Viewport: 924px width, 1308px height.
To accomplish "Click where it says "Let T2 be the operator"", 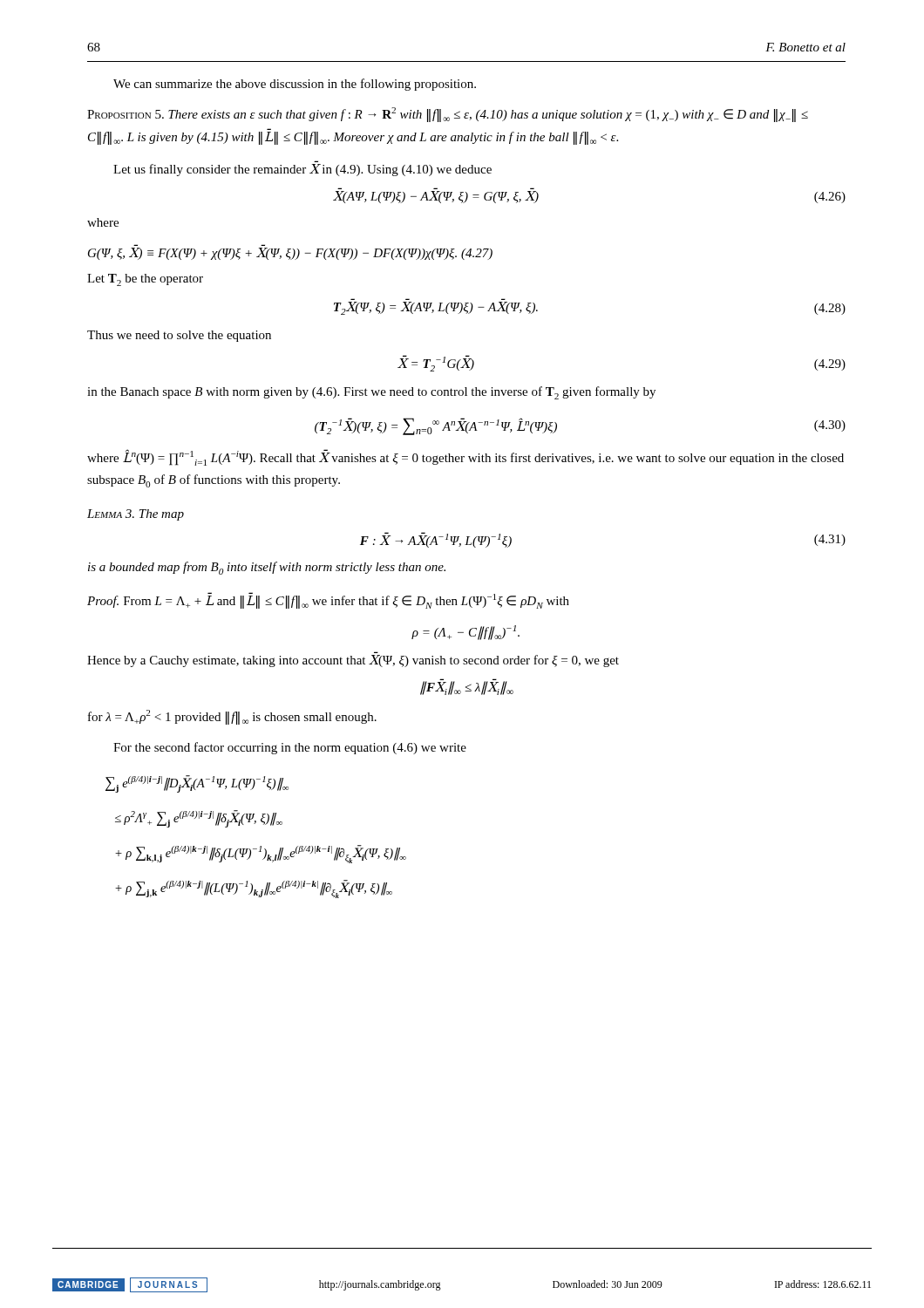I will pos(145,280).
